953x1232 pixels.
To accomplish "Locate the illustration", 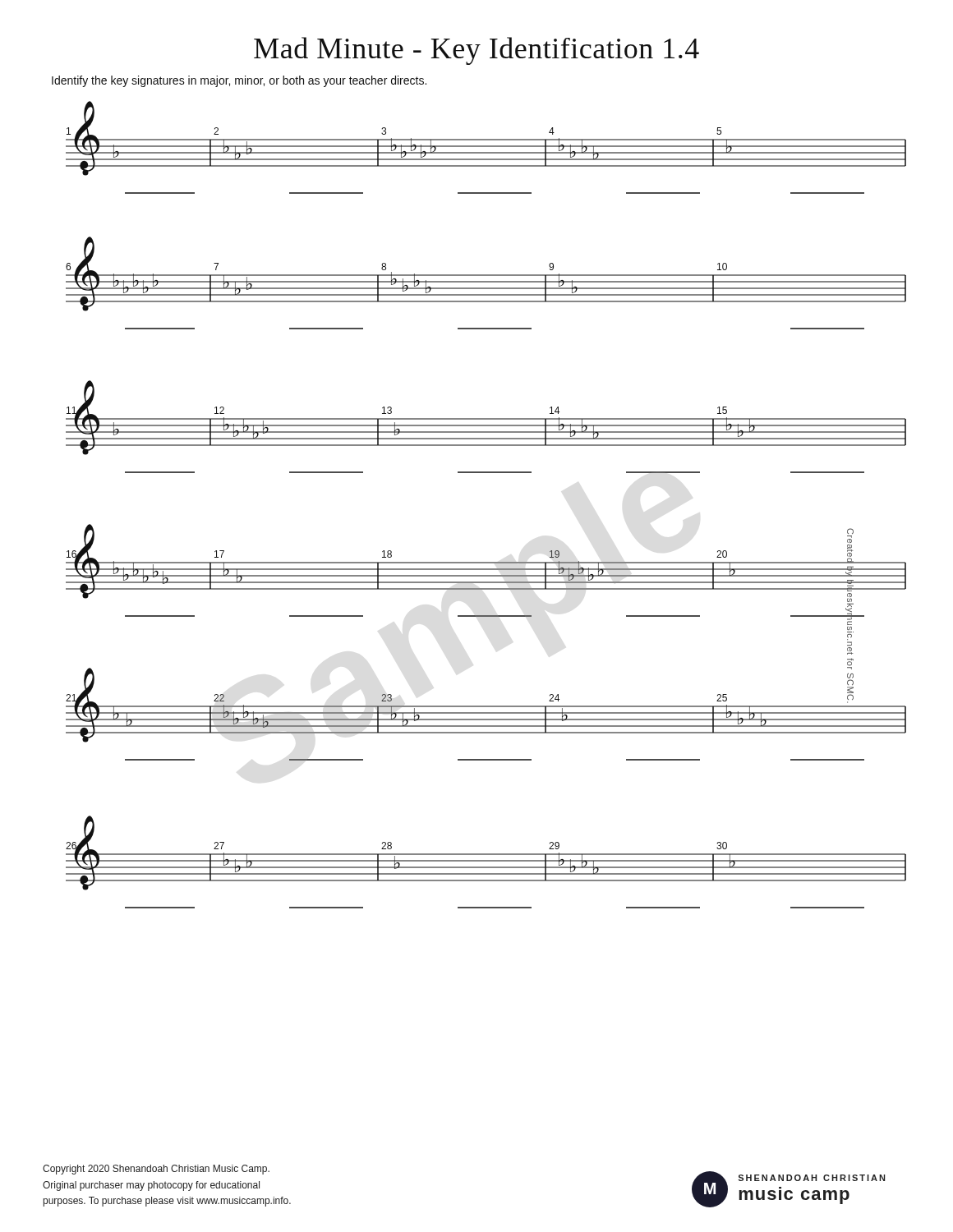I will (476, 567).
